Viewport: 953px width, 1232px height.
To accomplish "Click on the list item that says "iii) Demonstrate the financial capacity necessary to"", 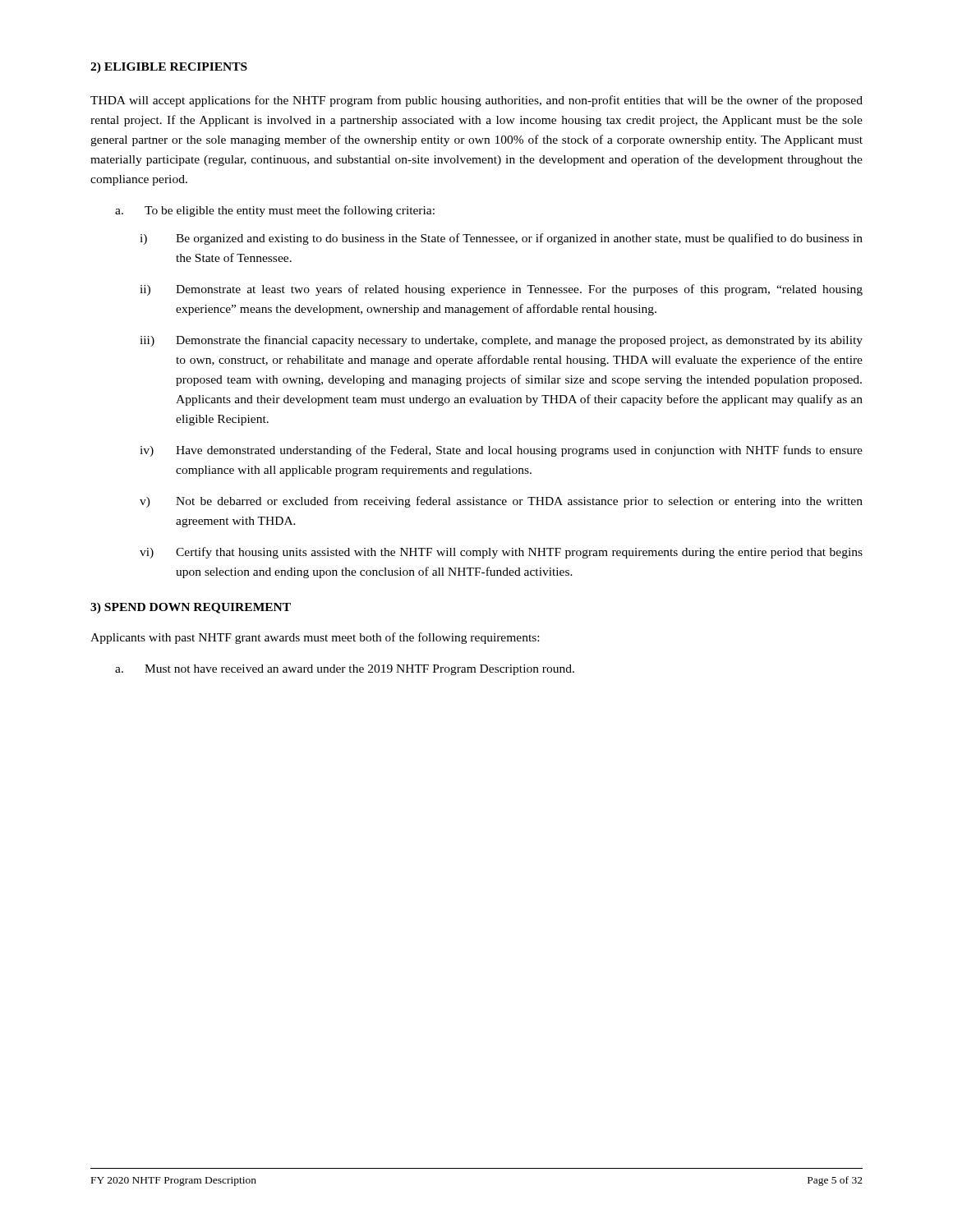I will [x=501, y=380].
